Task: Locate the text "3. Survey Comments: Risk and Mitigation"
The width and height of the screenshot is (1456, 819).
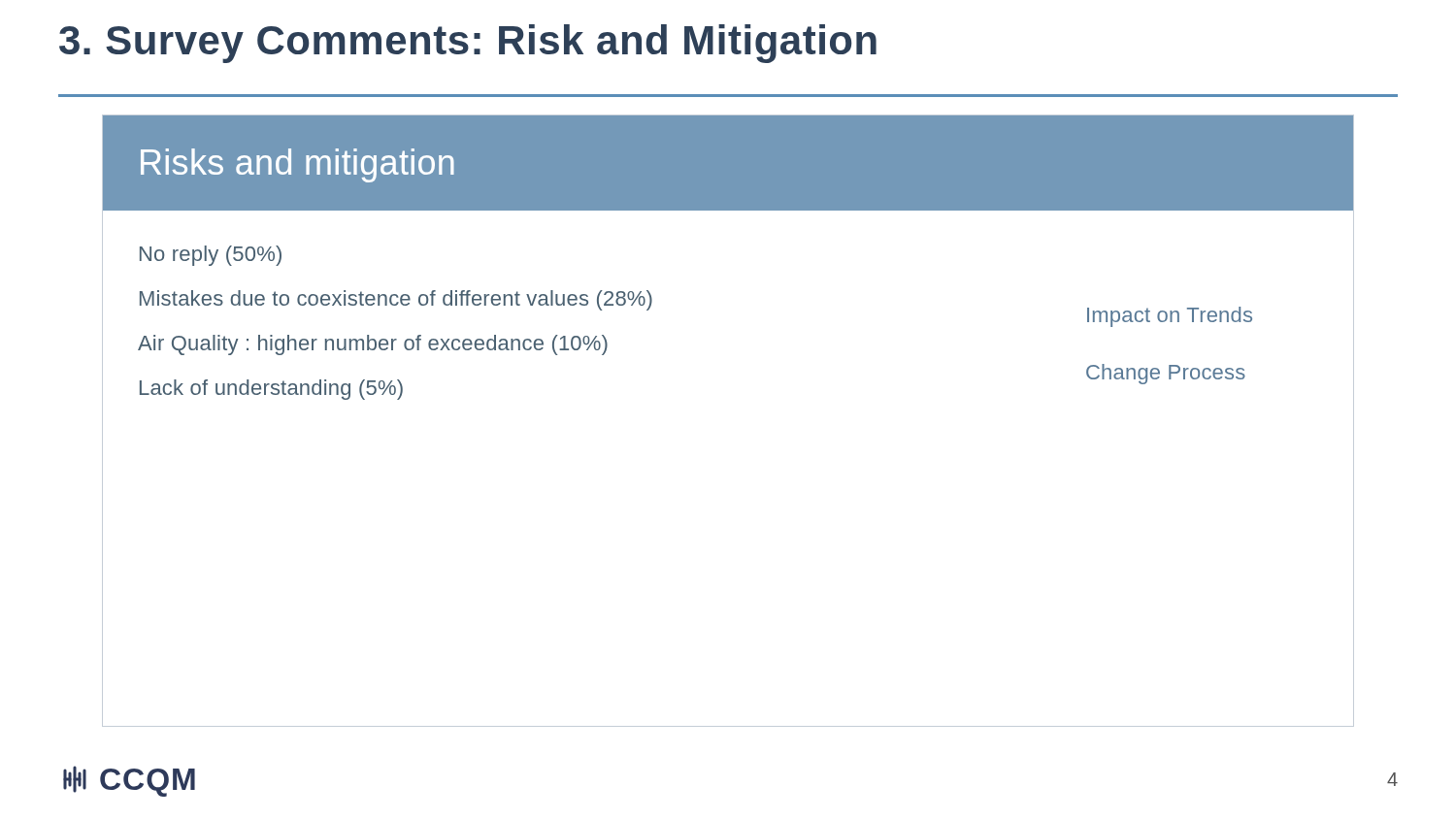Action: click(x=469, y=40)
